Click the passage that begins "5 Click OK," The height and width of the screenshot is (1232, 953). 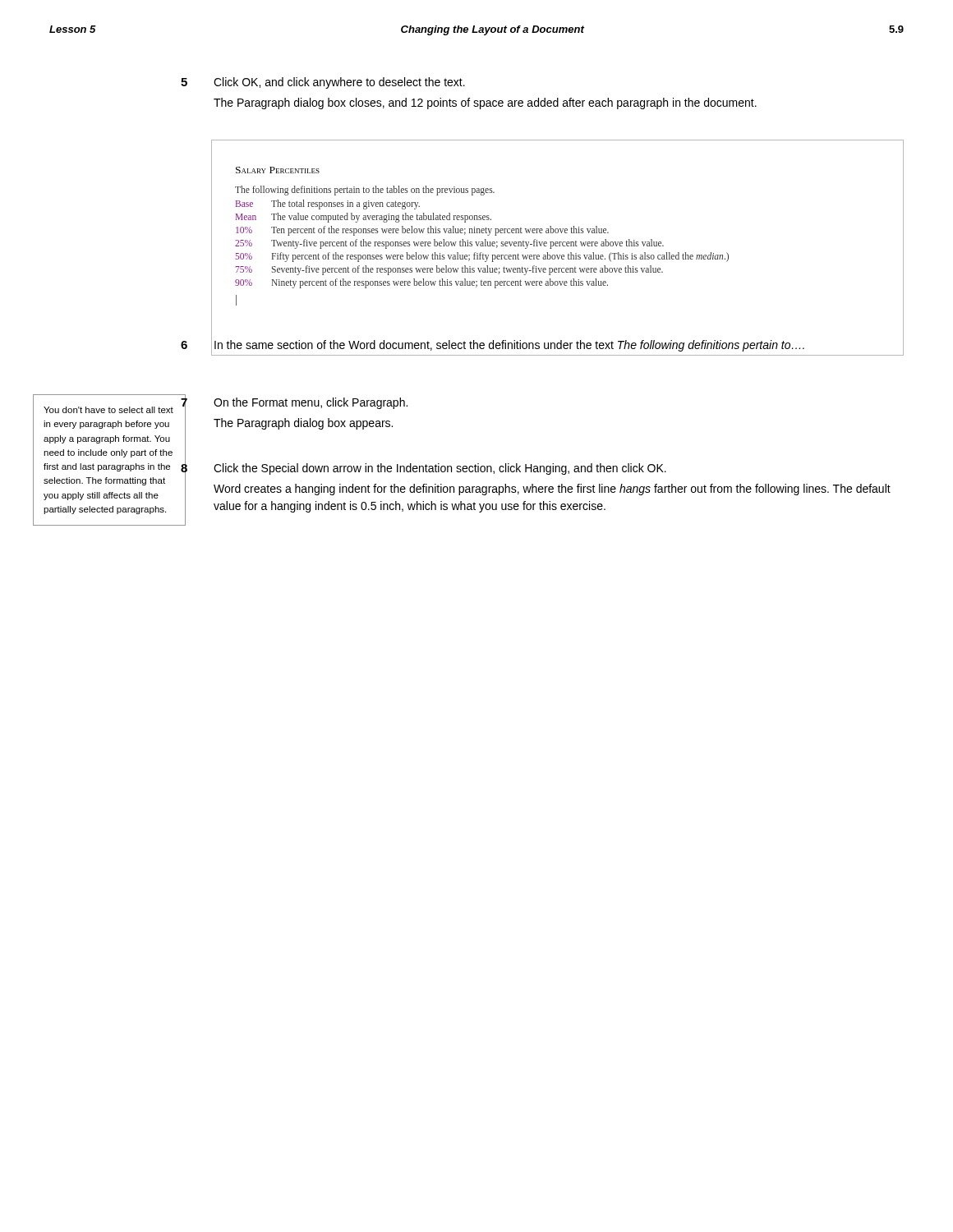point(542,93)
